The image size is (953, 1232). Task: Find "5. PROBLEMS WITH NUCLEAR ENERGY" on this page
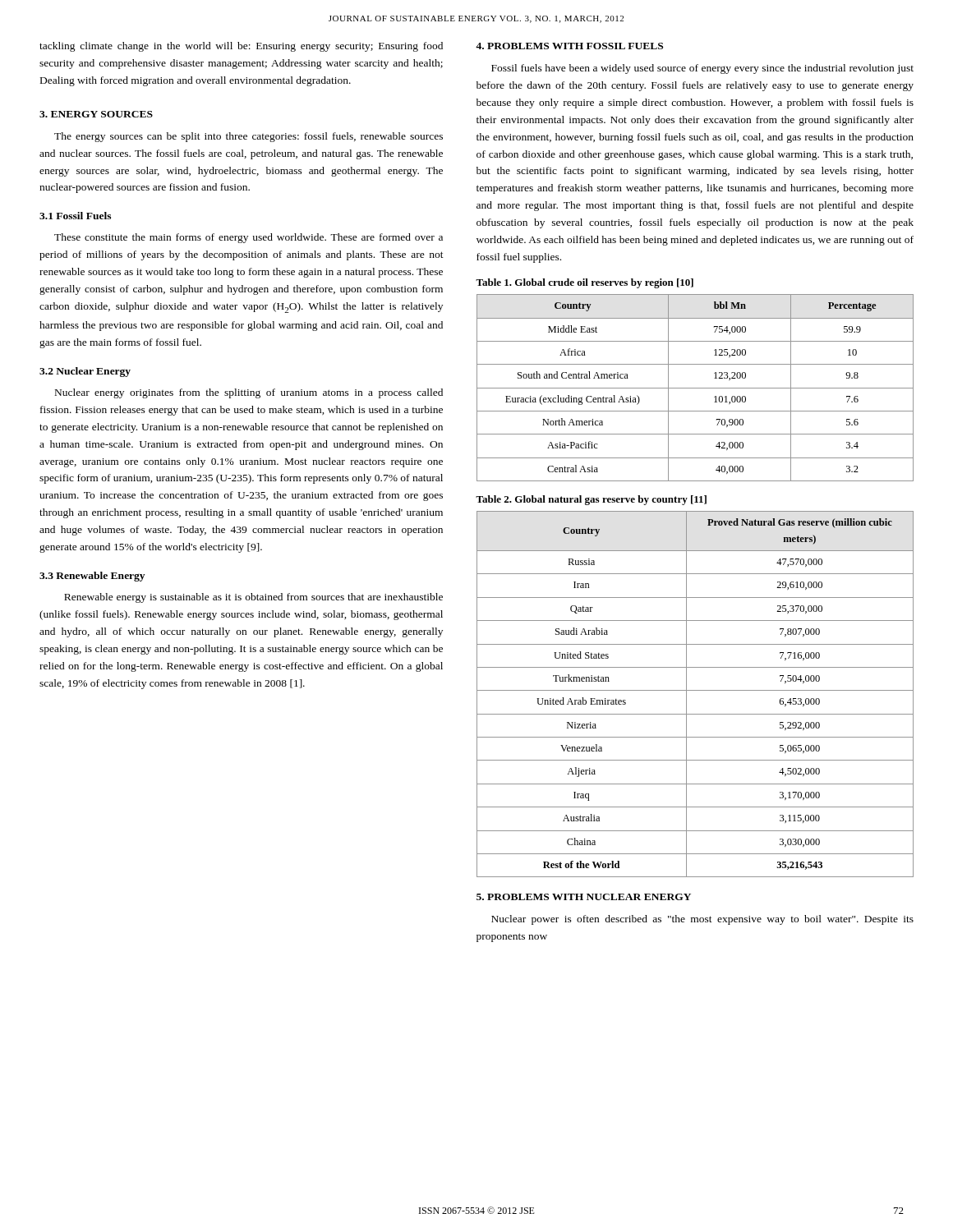pos(584,897)
